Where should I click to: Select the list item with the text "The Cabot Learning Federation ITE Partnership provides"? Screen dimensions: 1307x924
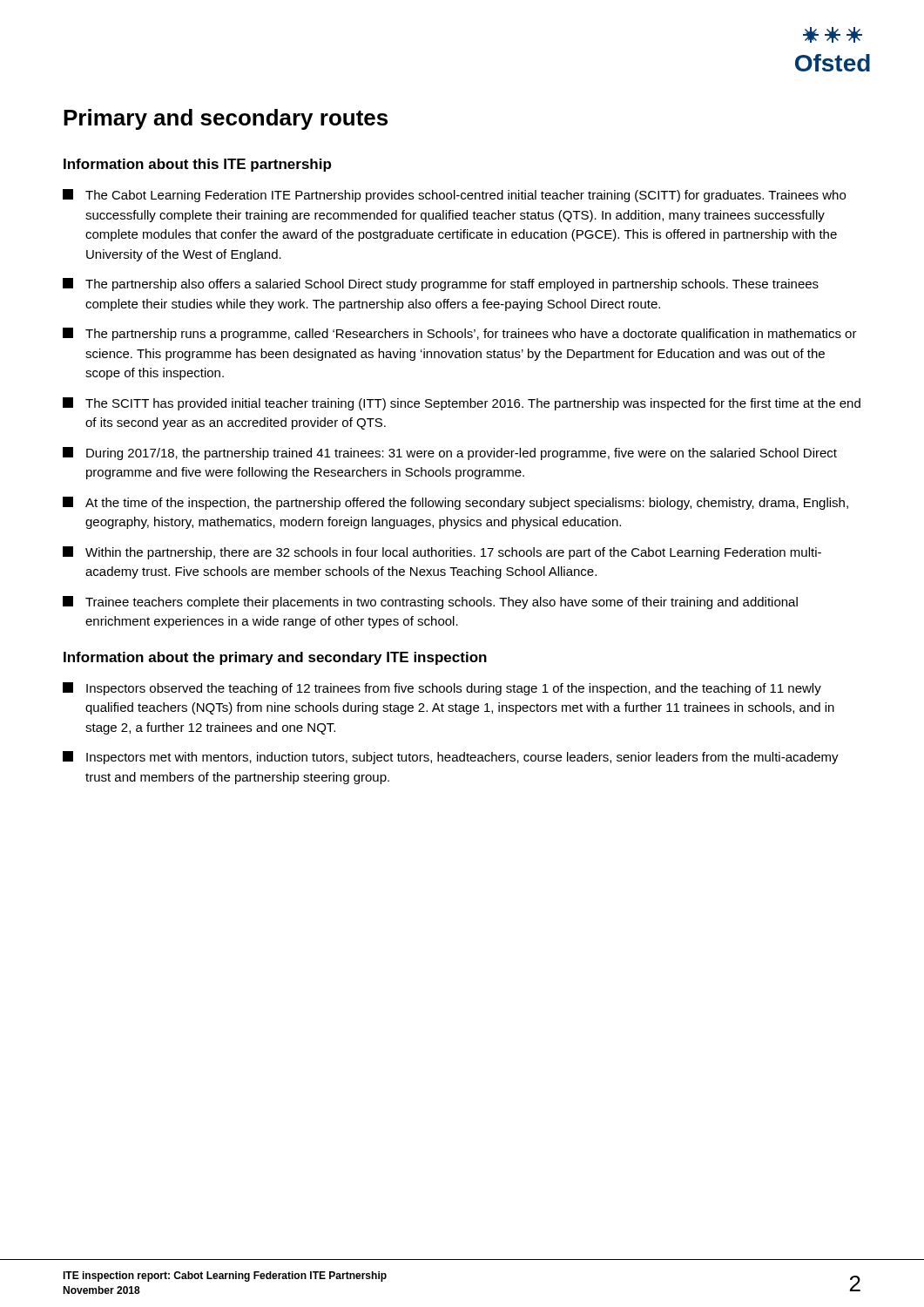coord(462,225)
